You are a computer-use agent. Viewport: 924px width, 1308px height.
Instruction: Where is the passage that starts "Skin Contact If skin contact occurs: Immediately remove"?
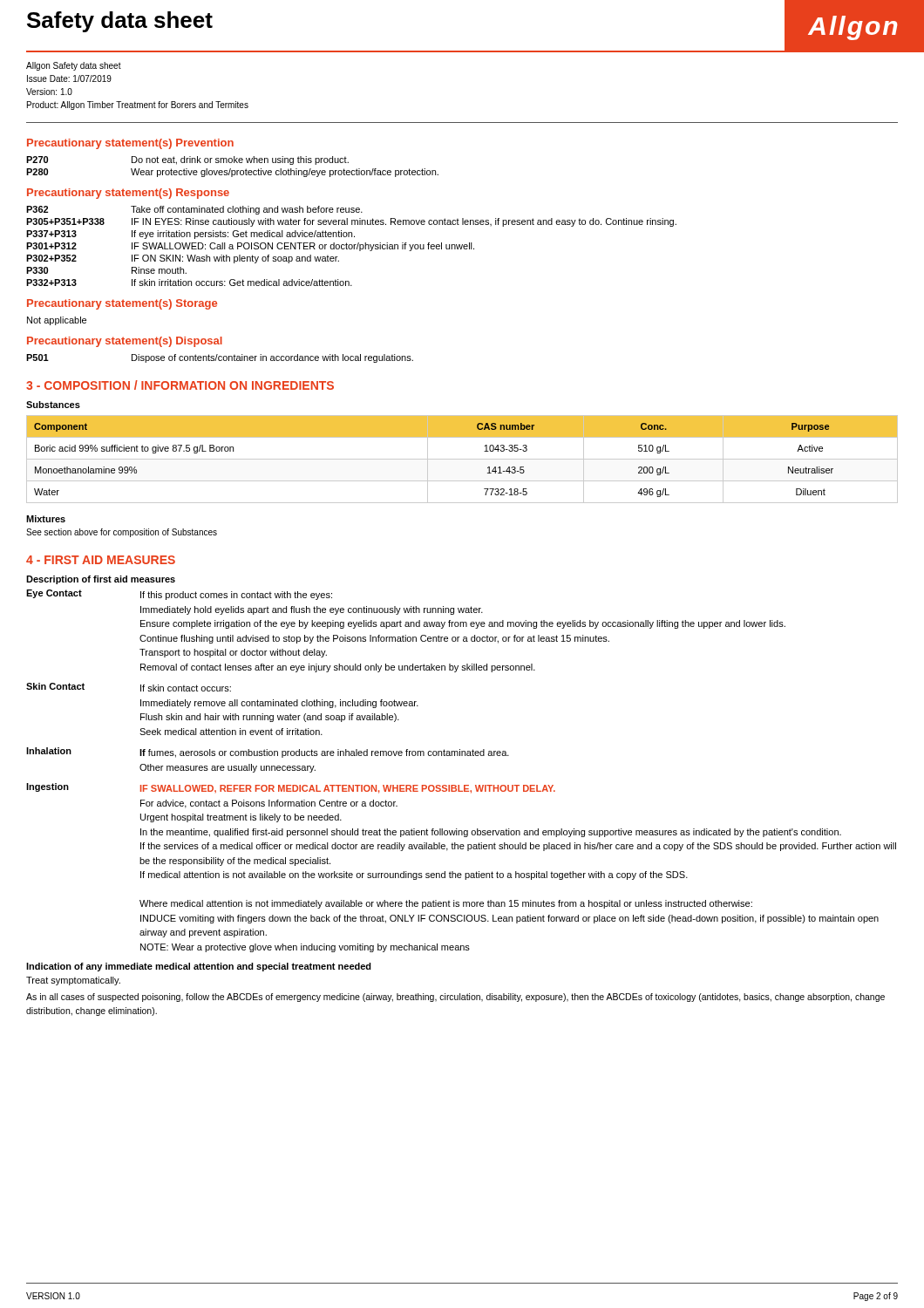tap(222, 709)
